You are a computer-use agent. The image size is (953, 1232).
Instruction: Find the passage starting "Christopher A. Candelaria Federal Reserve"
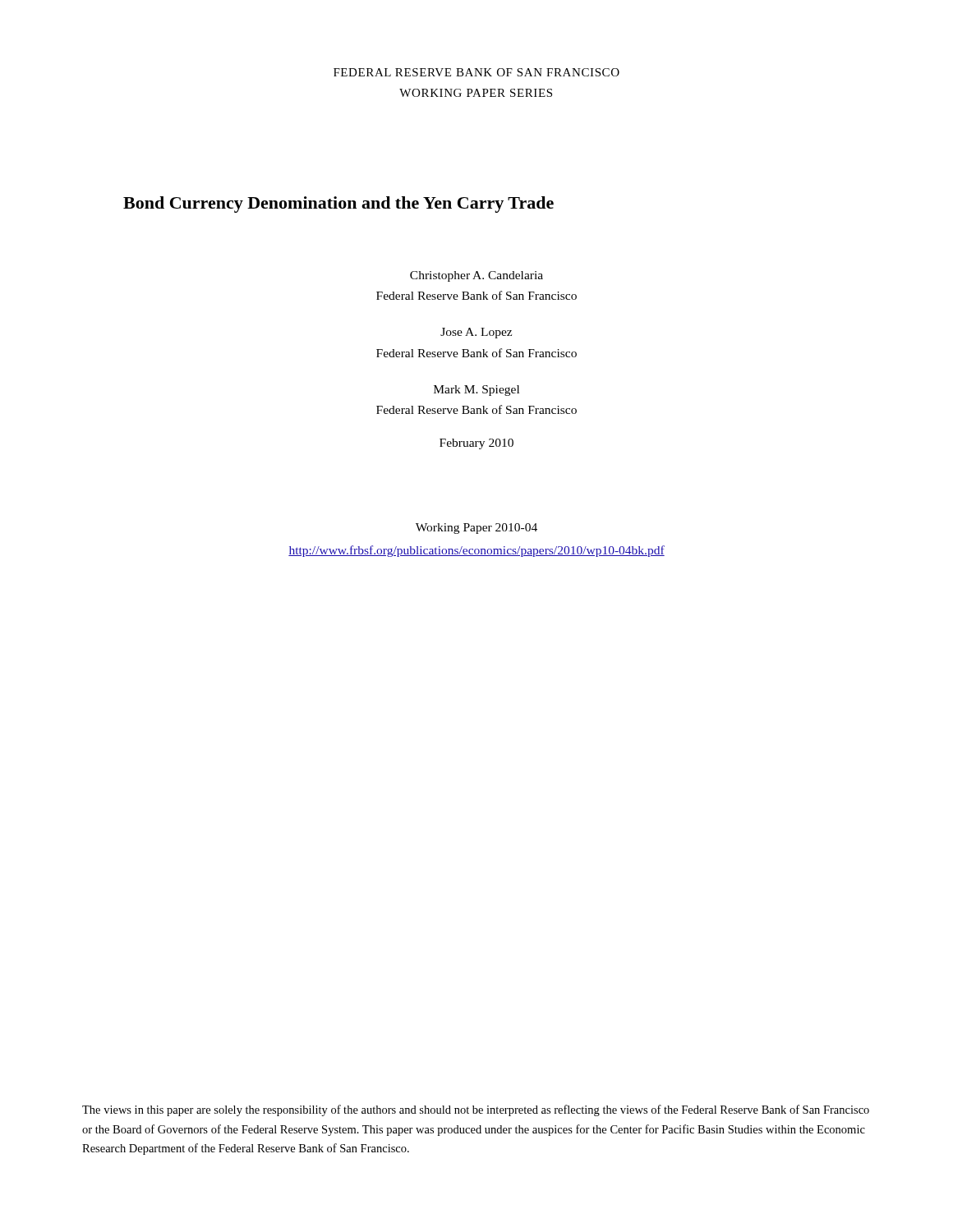pos(476,285)
